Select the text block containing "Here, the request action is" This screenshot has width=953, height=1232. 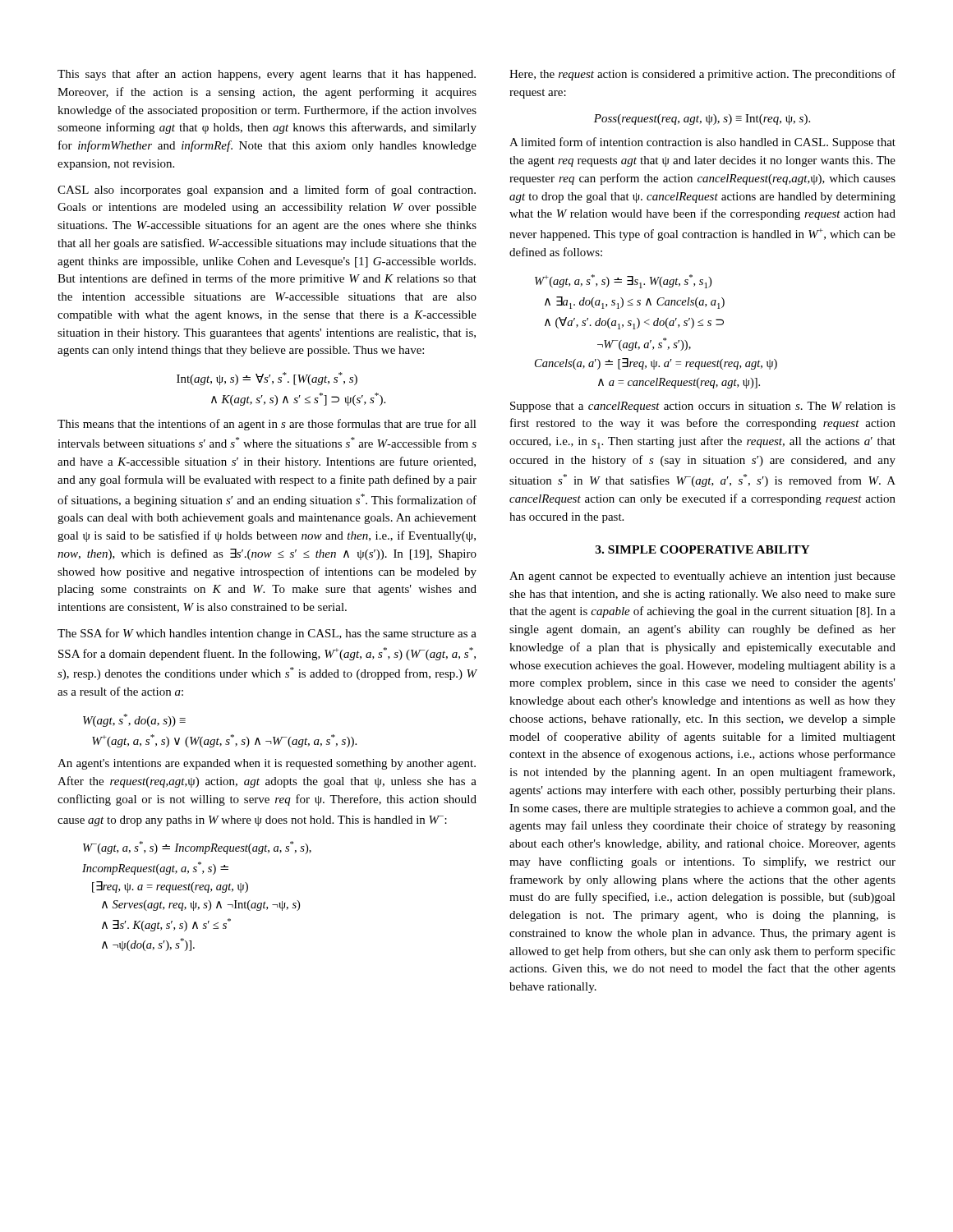pos(702,84)
